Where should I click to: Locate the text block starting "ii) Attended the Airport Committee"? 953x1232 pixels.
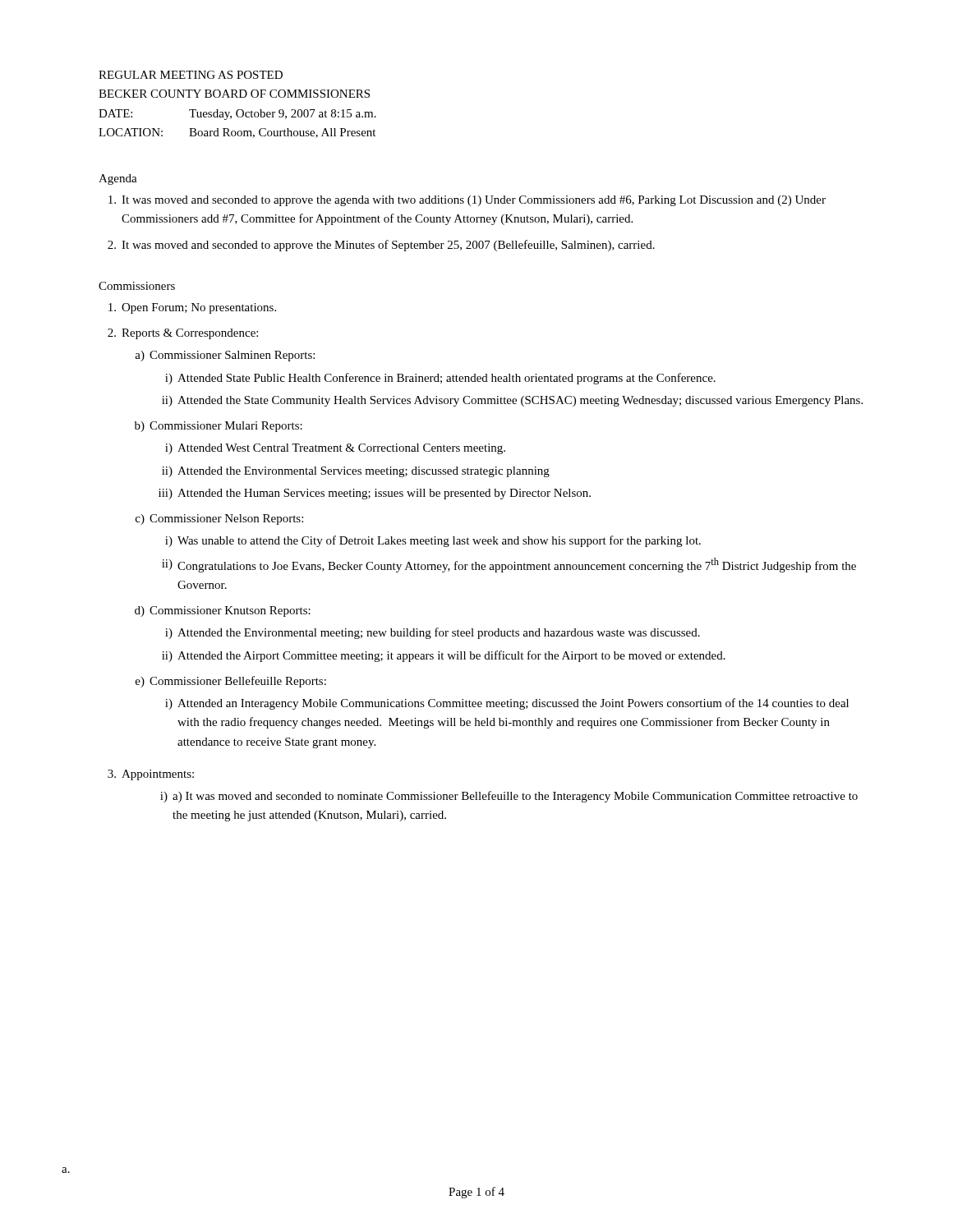tap(510, 655)
